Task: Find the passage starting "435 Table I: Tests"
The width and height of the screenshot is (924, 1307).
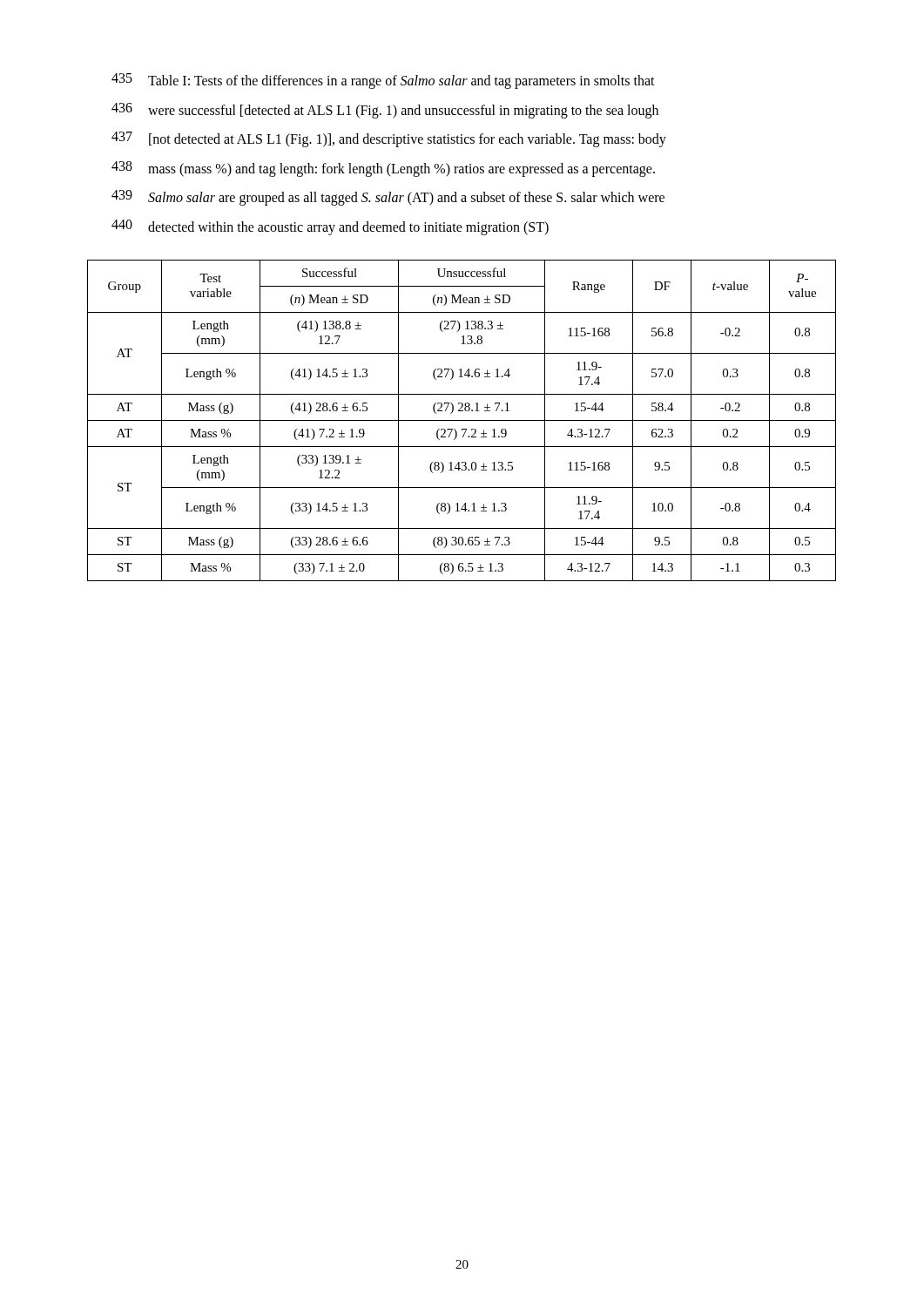Action: [x=471, y=154]
